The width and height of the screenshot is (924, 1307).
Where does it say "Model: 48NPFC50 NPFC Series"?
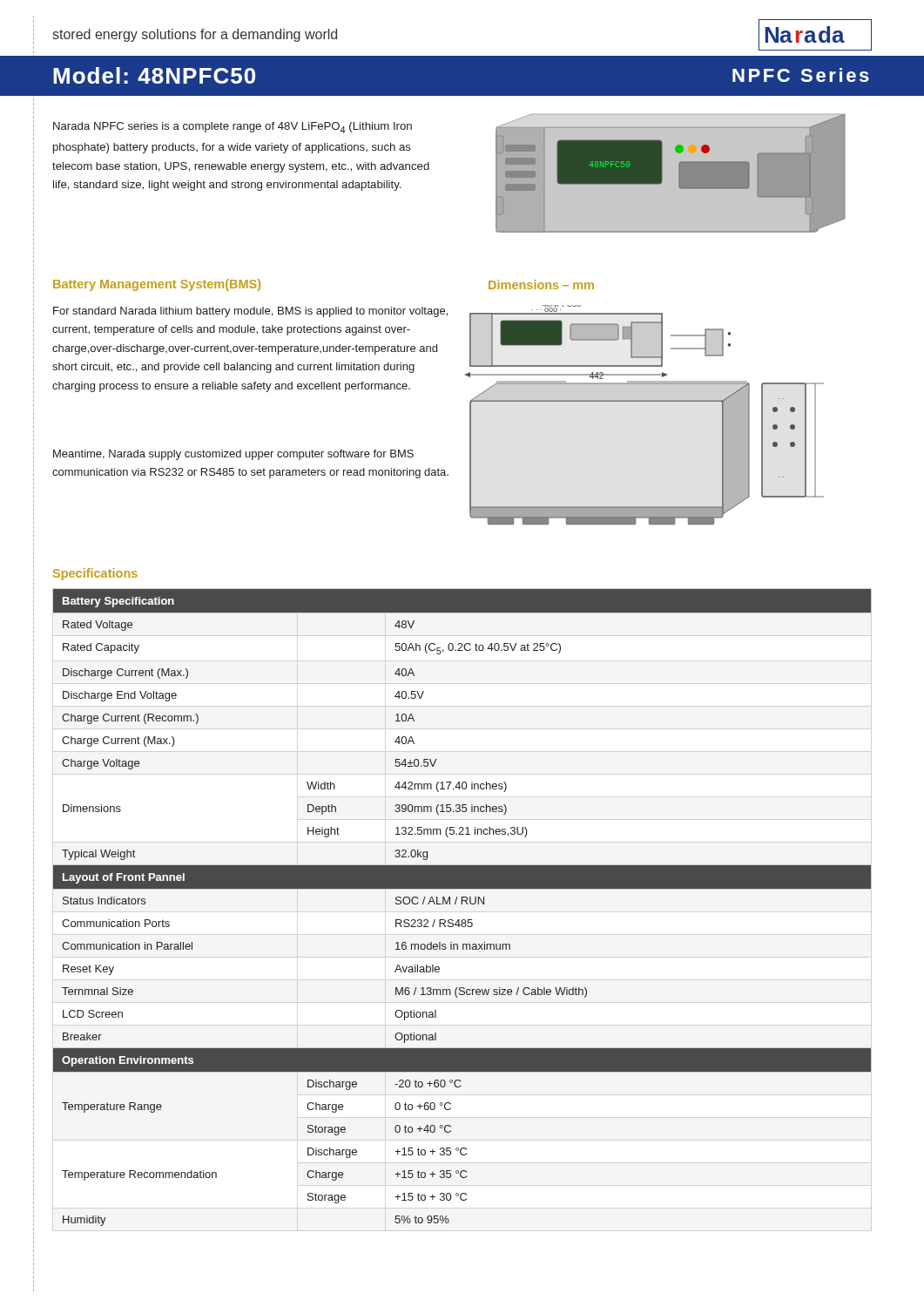pos(157,75)
